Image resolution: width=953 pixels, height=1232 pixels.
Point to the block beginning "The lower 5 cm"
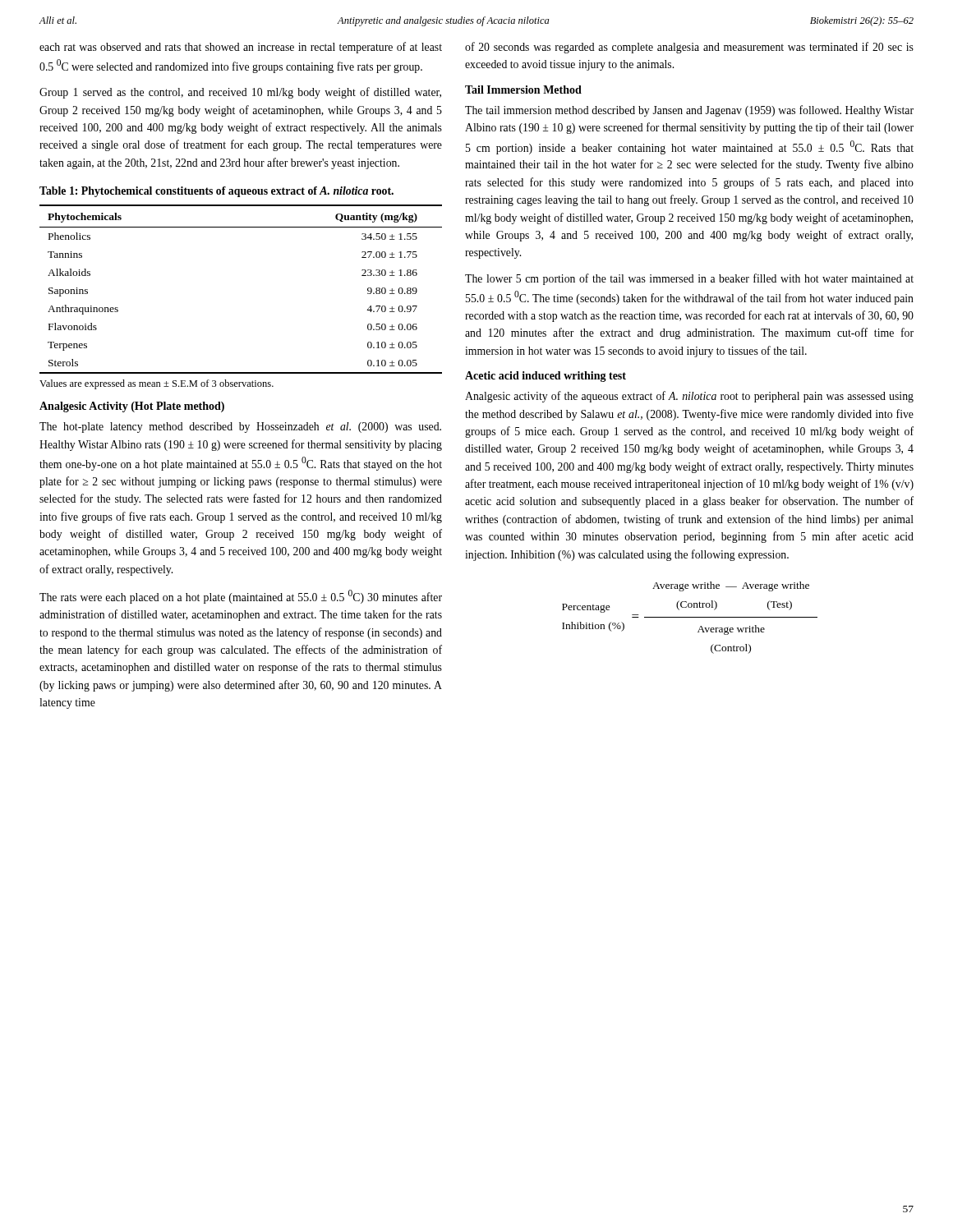point(689,315)
